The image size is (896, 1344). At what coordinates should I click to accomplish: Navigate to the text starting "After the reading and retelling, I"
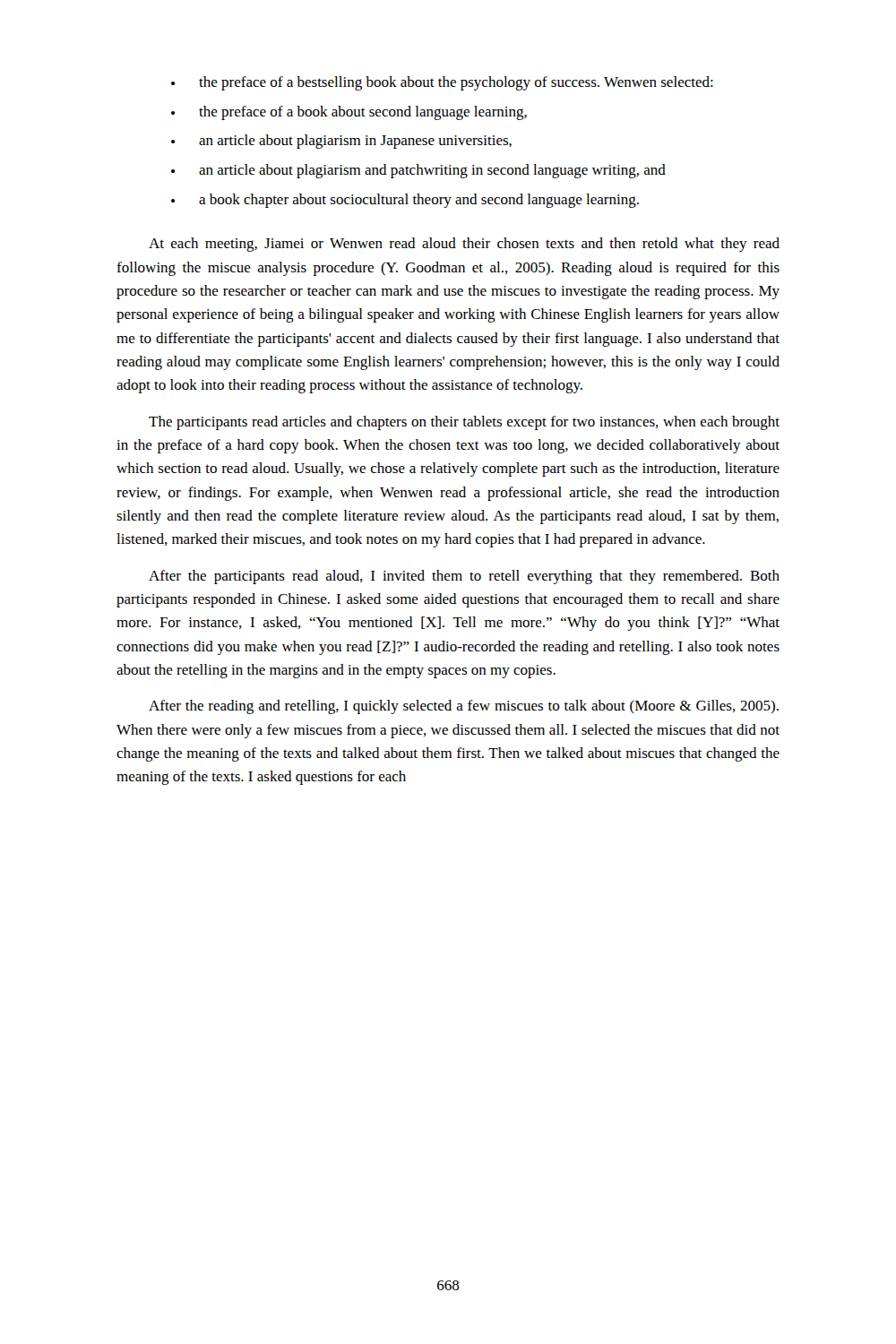point(448,741)
